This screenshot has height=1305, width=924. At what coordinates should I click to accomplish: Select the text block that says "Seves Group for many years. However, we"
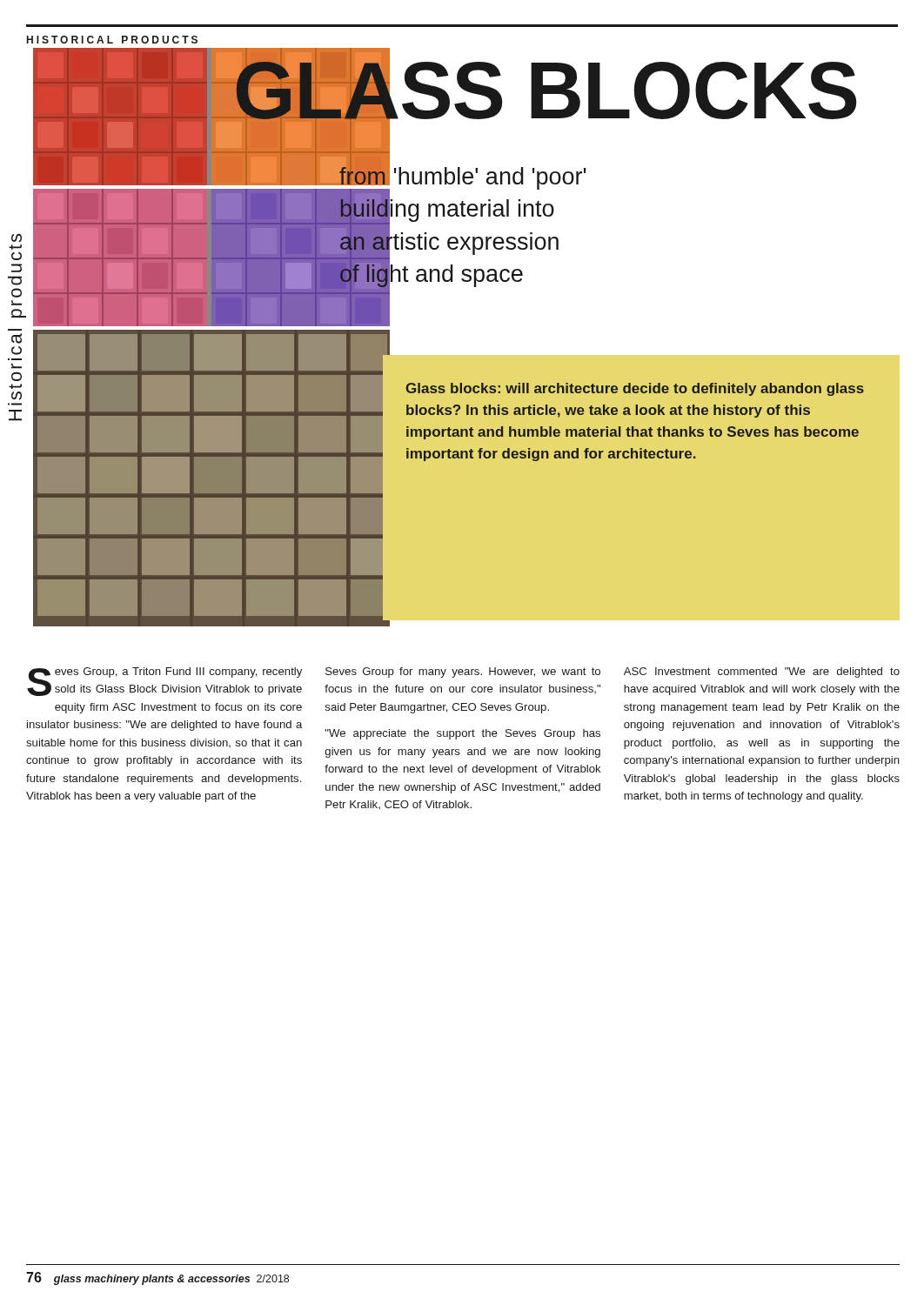[463, 738]
